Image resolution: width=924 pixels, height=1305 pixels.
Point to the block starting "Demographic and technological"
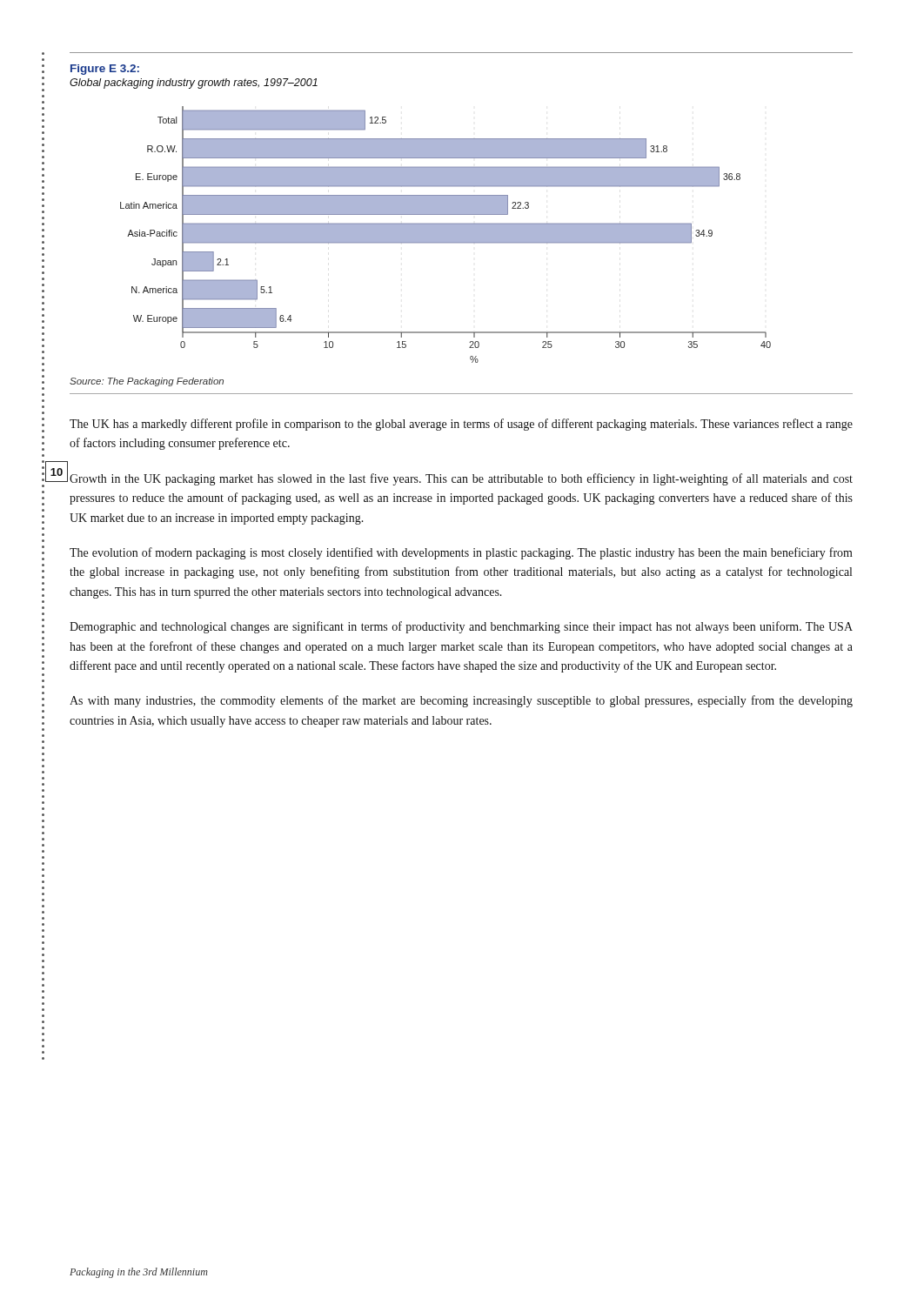coord(461,646)
